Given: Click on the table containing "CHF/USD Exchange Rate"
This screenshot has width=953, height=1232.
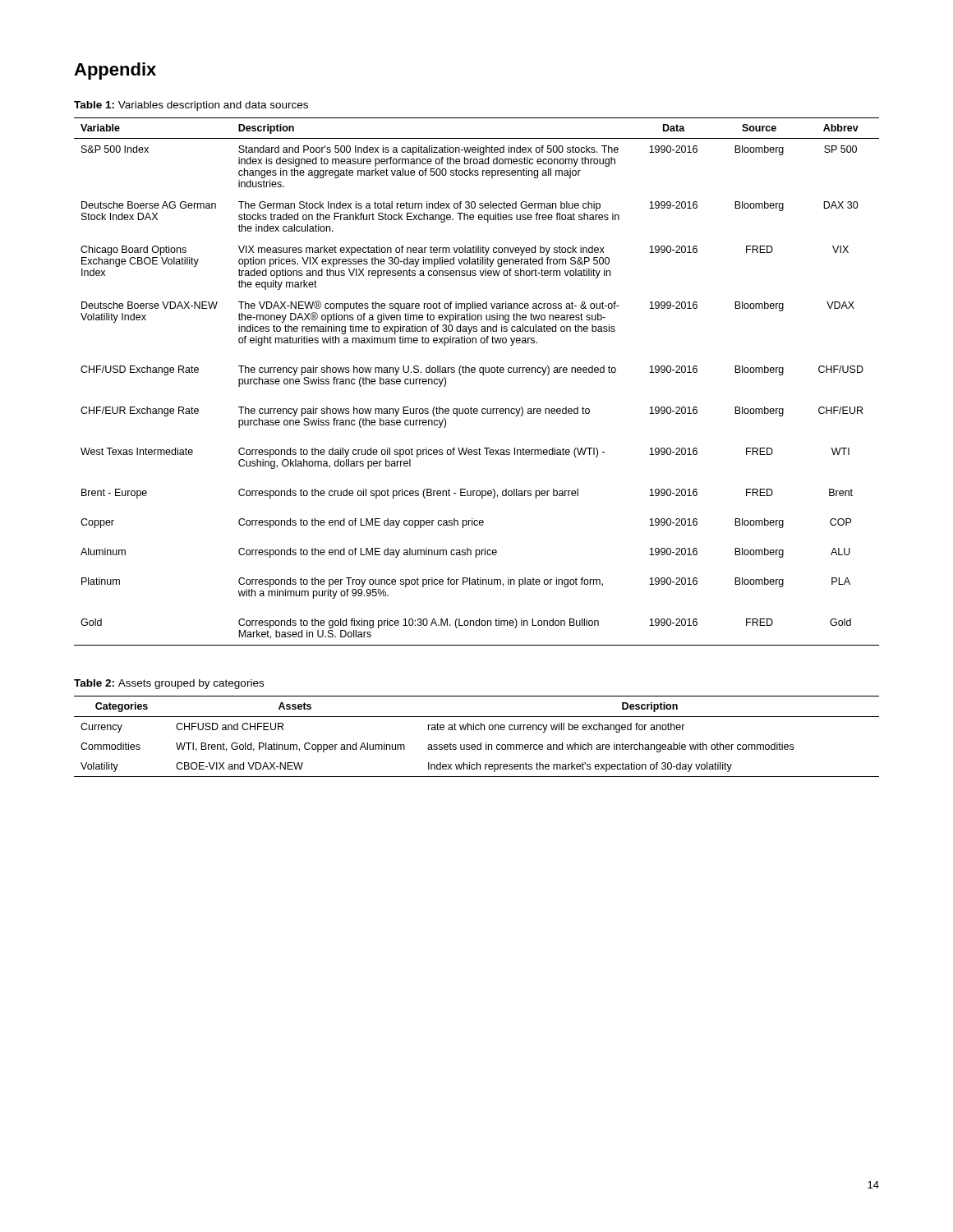Looking at the screenshot, I should pos(476,381).
